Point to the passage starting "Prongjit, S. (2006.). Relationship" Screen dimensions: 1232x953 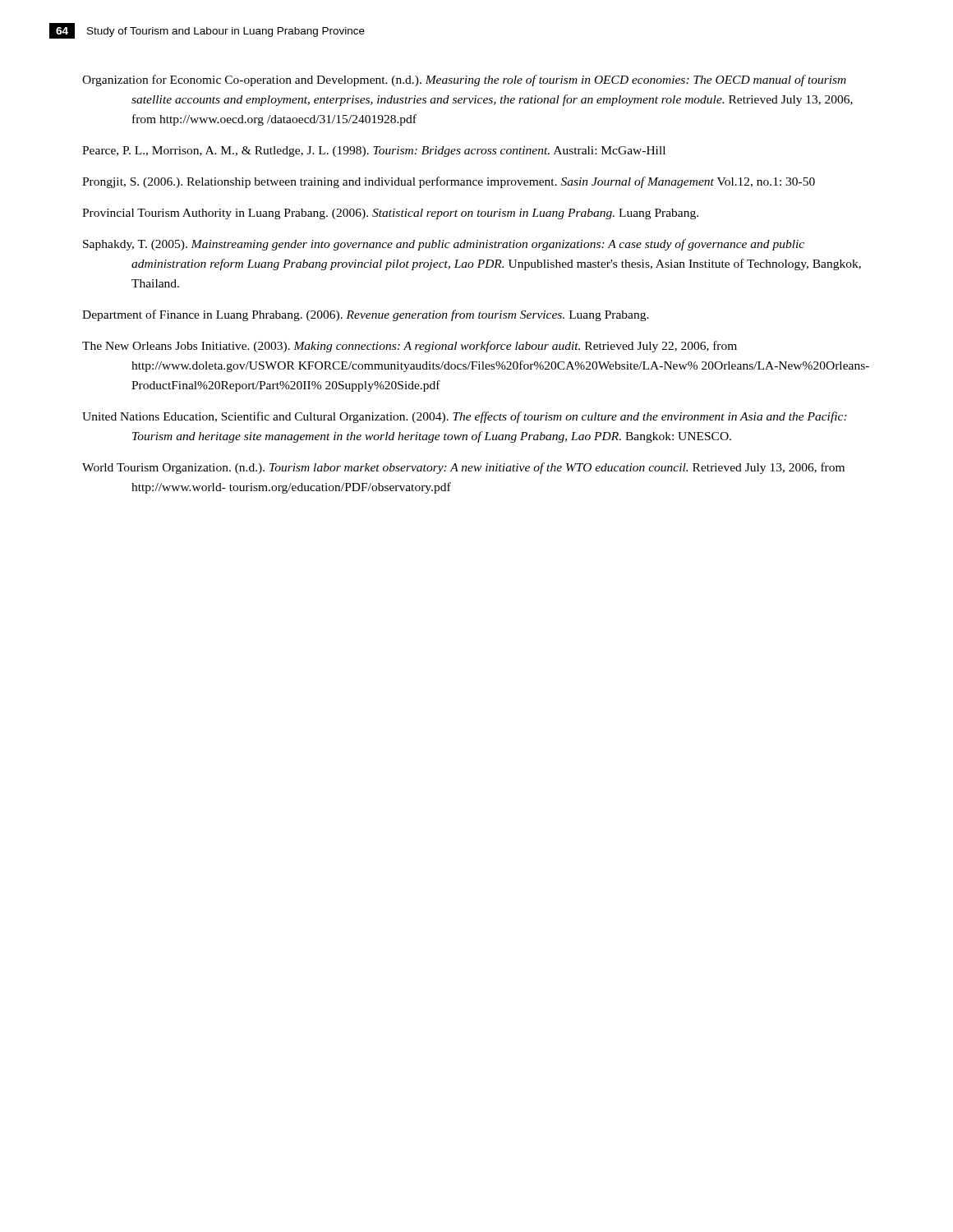[x=449, y=181]
